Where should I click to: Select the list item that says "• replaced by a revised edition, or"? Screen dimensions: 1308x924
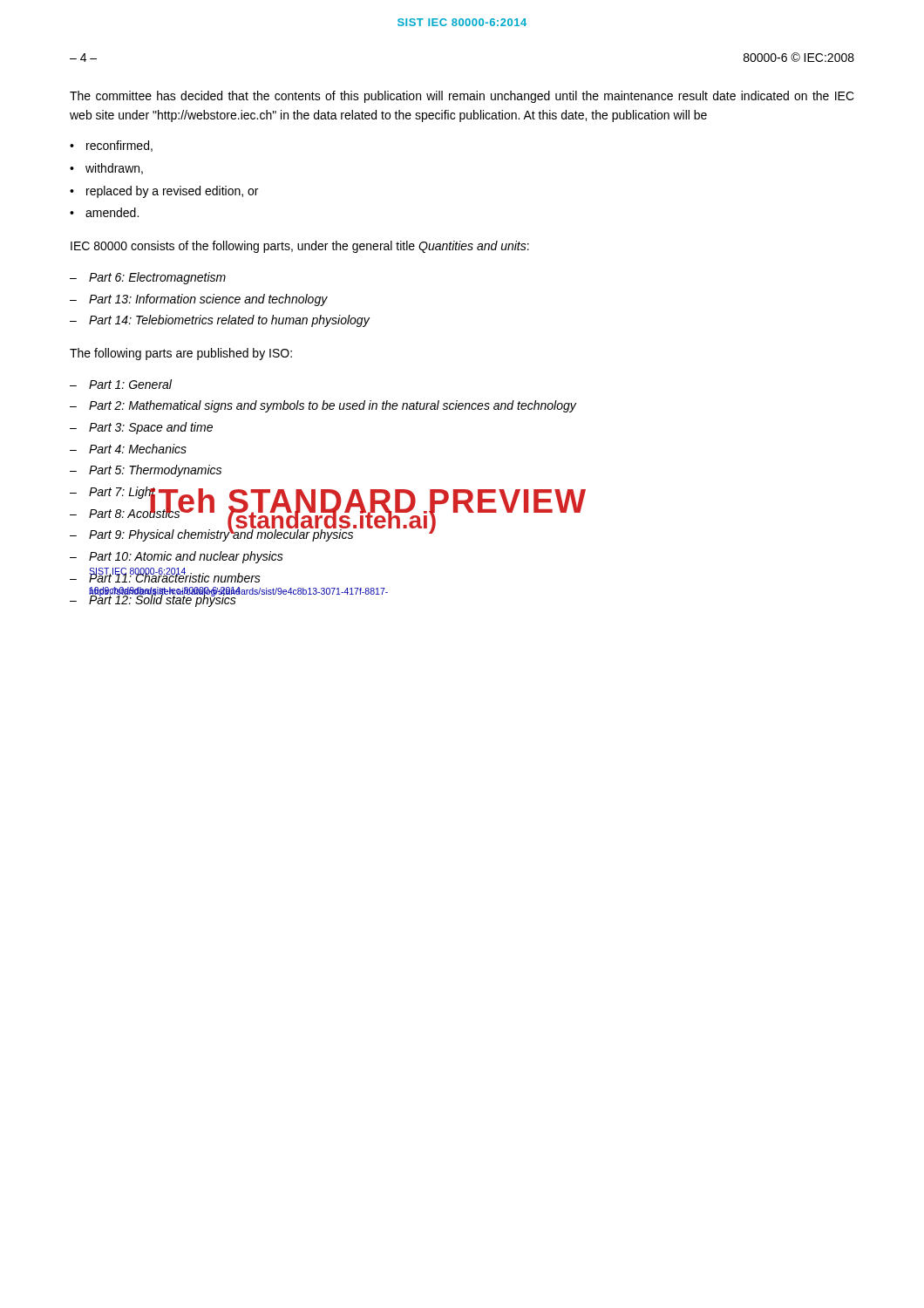click(164, 191)
